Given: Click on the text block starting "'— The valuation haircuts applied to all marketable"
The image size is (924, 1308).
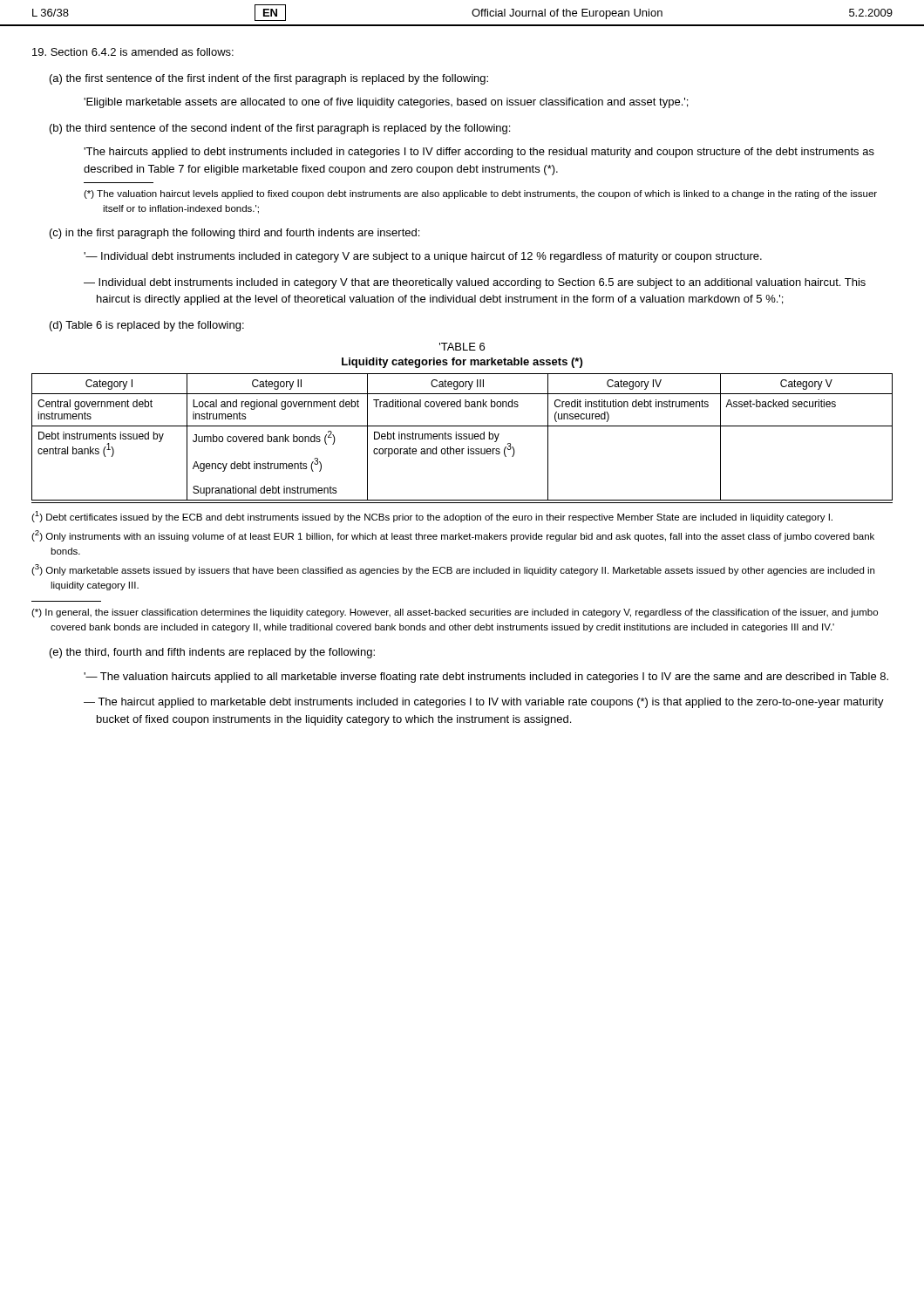Looking at the screenshot, I should click(x=486, y=676).
